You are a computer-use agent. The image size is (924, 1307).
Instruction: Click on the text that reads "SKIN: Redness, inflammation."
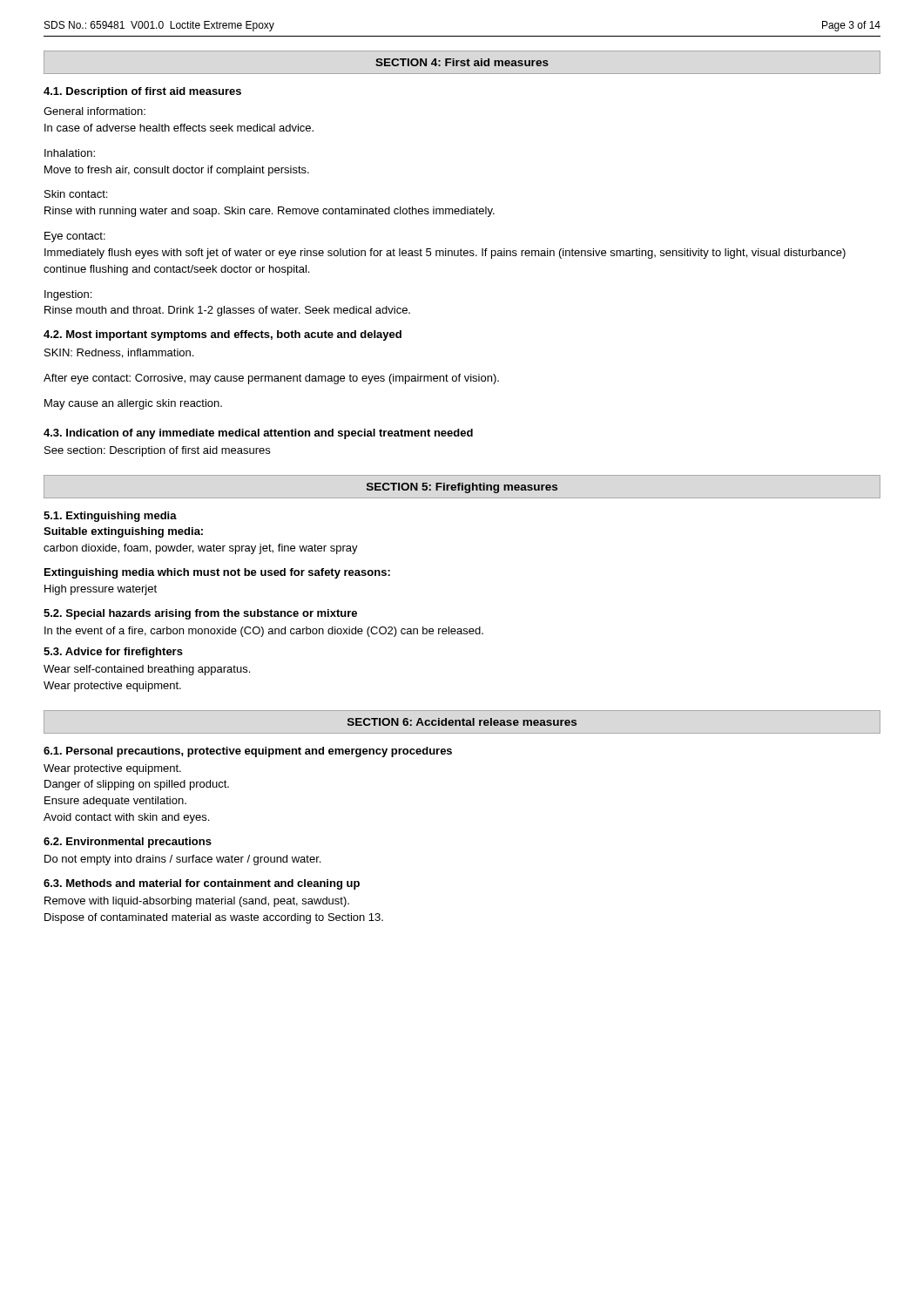[119, 353]
